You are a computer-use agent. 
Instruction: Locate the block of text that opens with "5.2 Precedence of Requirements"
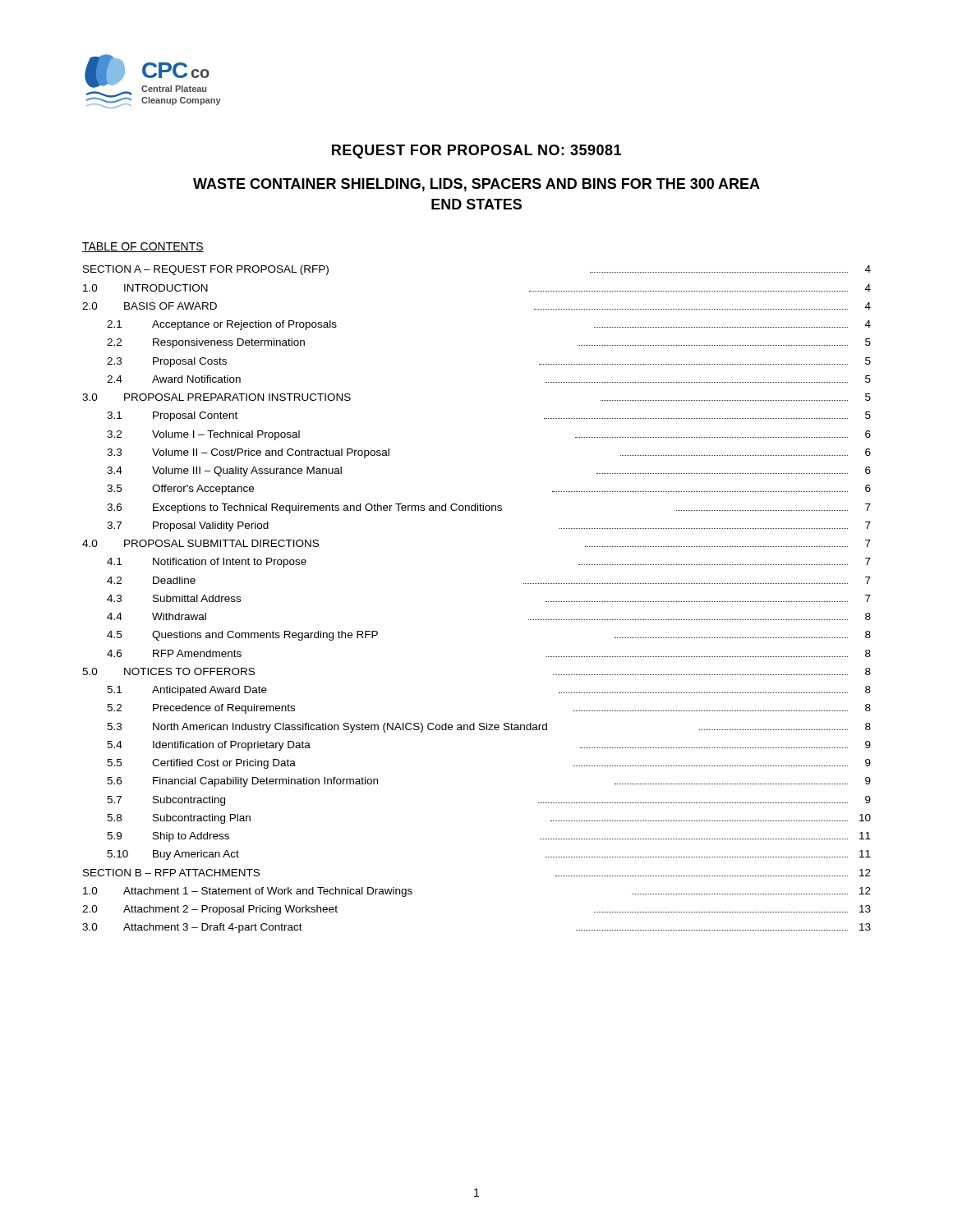click(x=219, y=708)
